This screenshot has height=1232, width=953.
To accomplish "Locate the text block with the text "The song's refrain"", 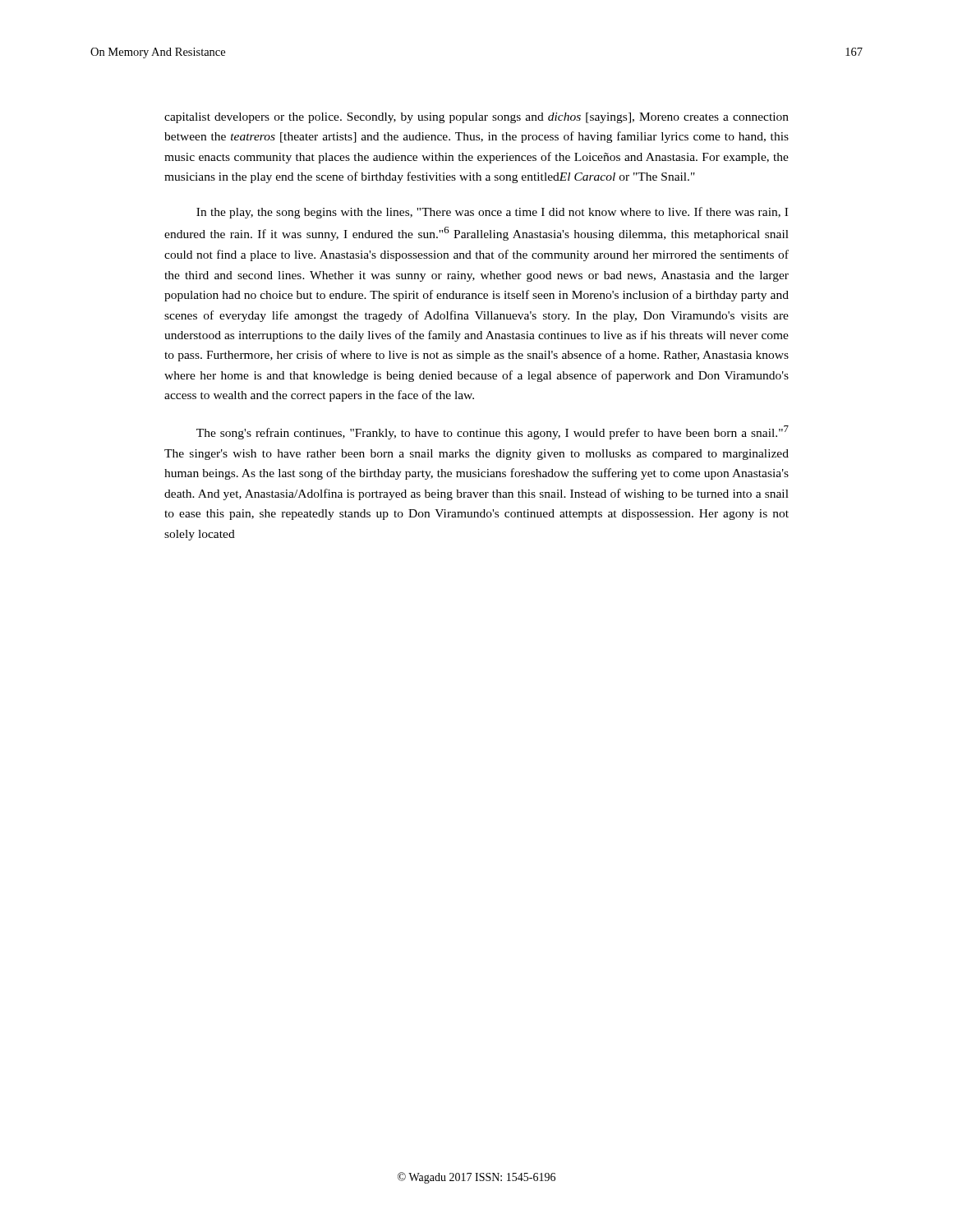I will 476,481.
